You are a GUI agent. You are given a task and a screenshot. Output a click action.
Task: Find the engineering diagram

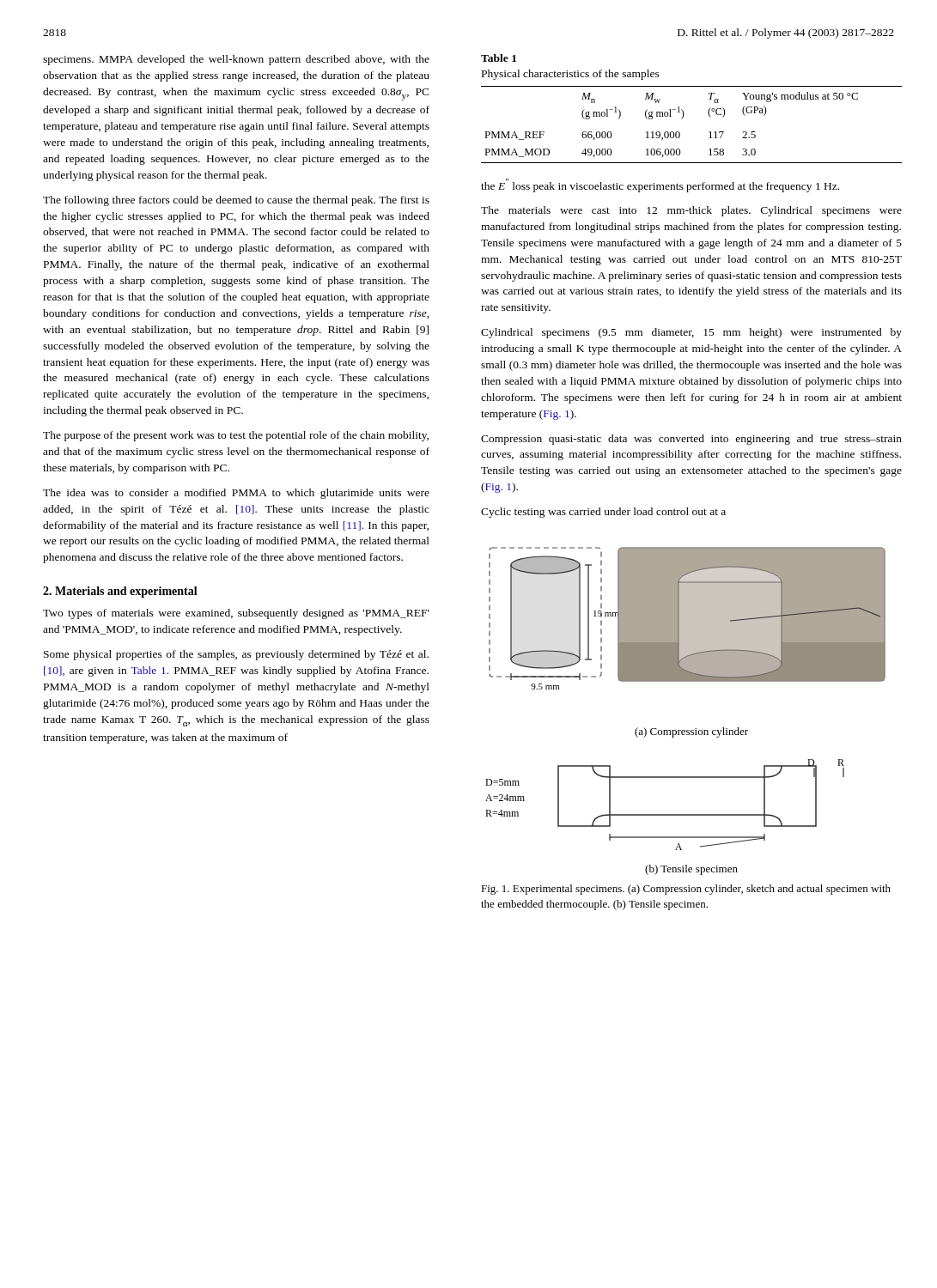coord(691,803)
